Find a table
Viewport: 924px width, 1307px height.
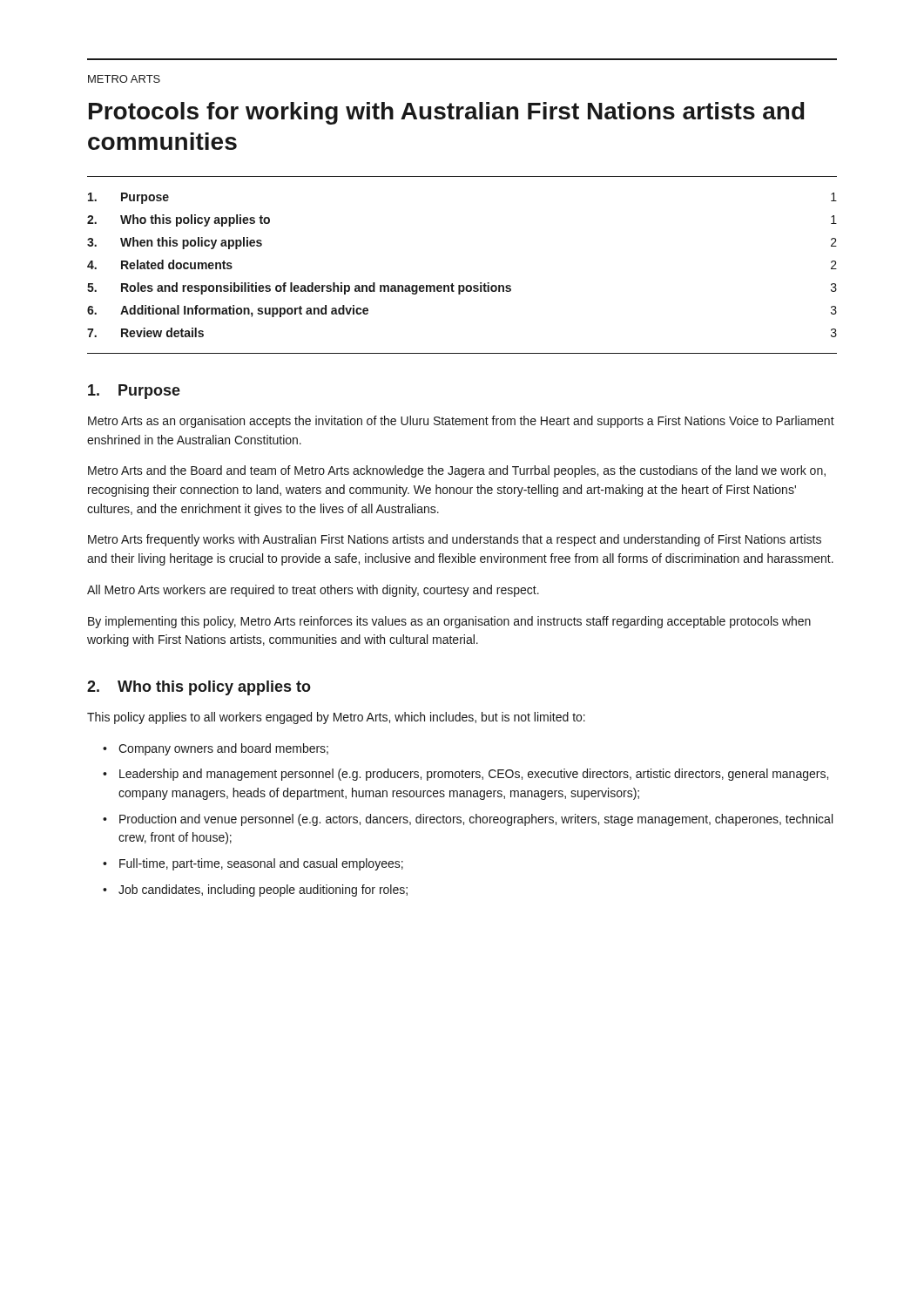pyautogui.click(x=462, y=265)
